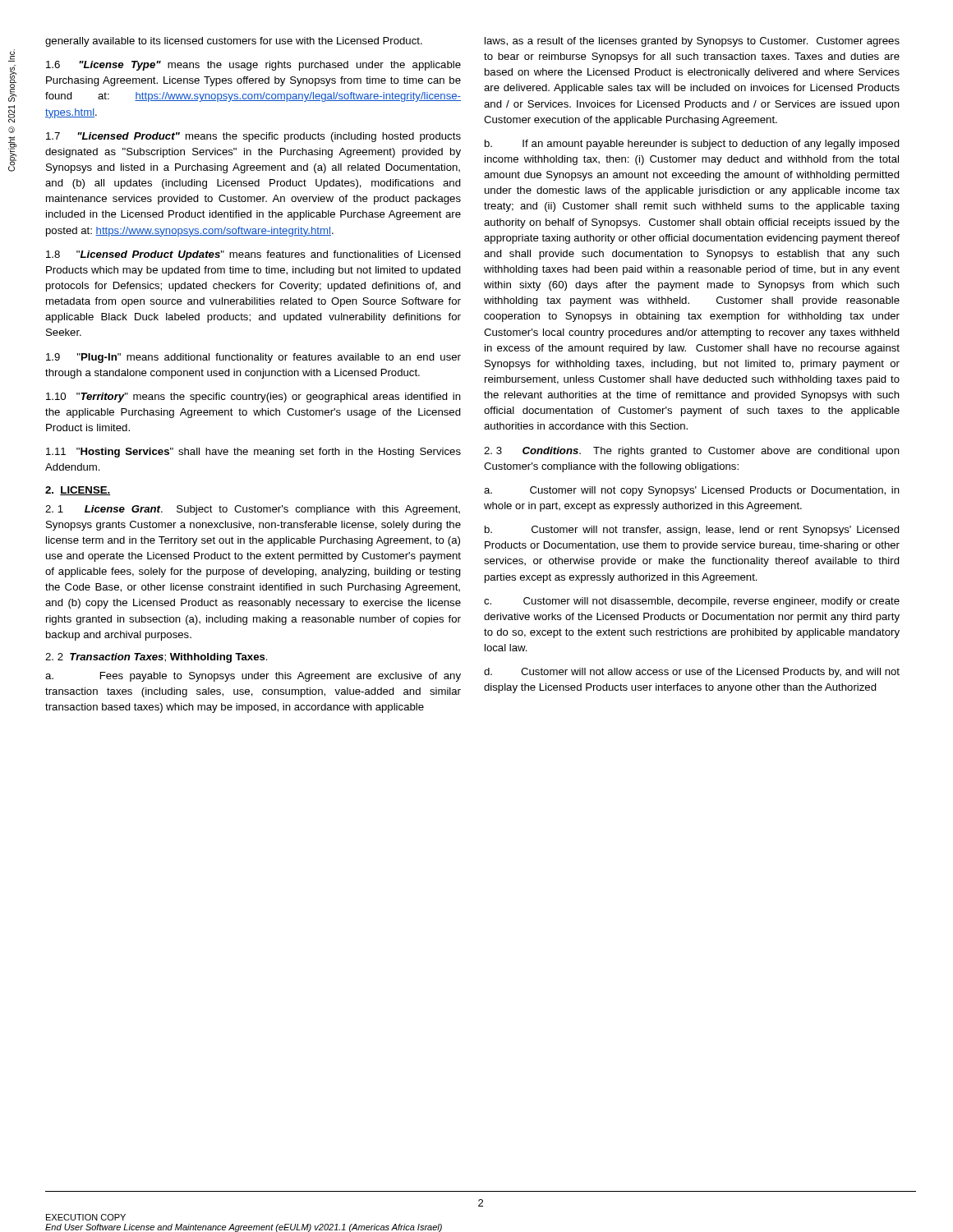
Task: Find the text block that says "b. Customer will not transfer, assign, lease,"
Action: tap(692, 553)
